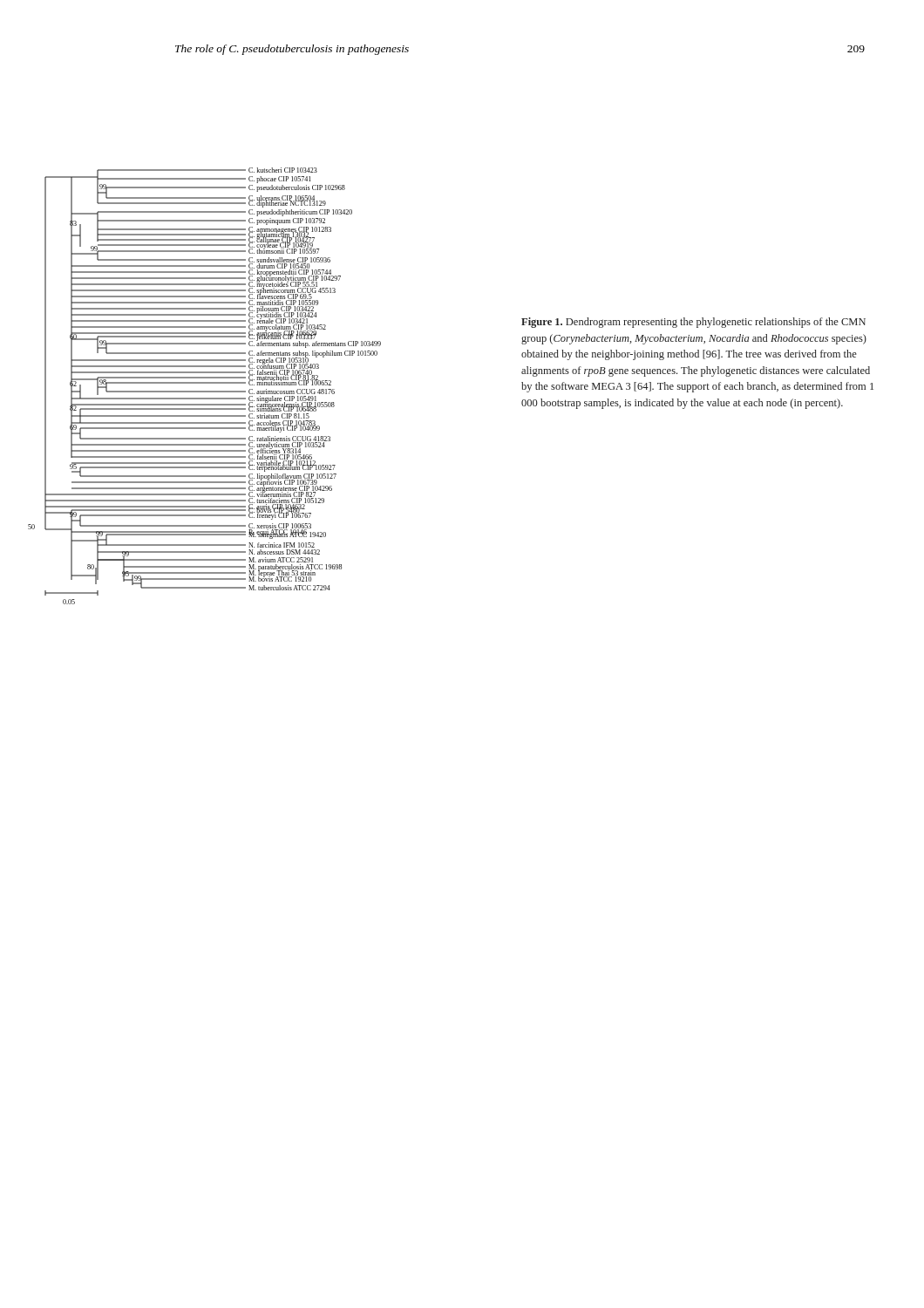Locate the caption that opens with "Figure 1. Dendrogram representing"

tap(698, 362)
